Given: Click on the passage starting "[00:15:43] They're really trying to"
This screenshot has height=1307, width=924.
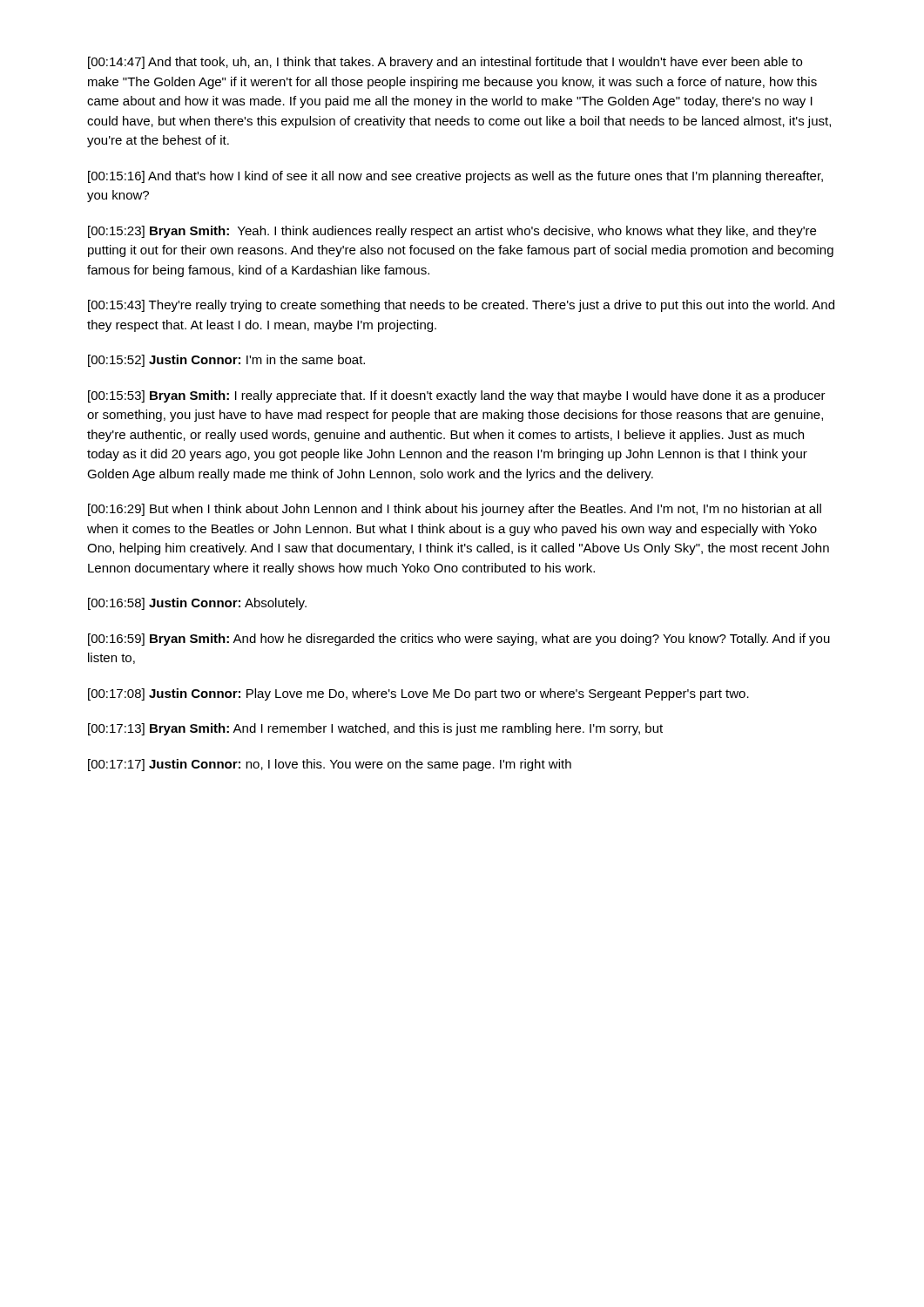Looking at the screenshot, I should [x=461, y=314].
